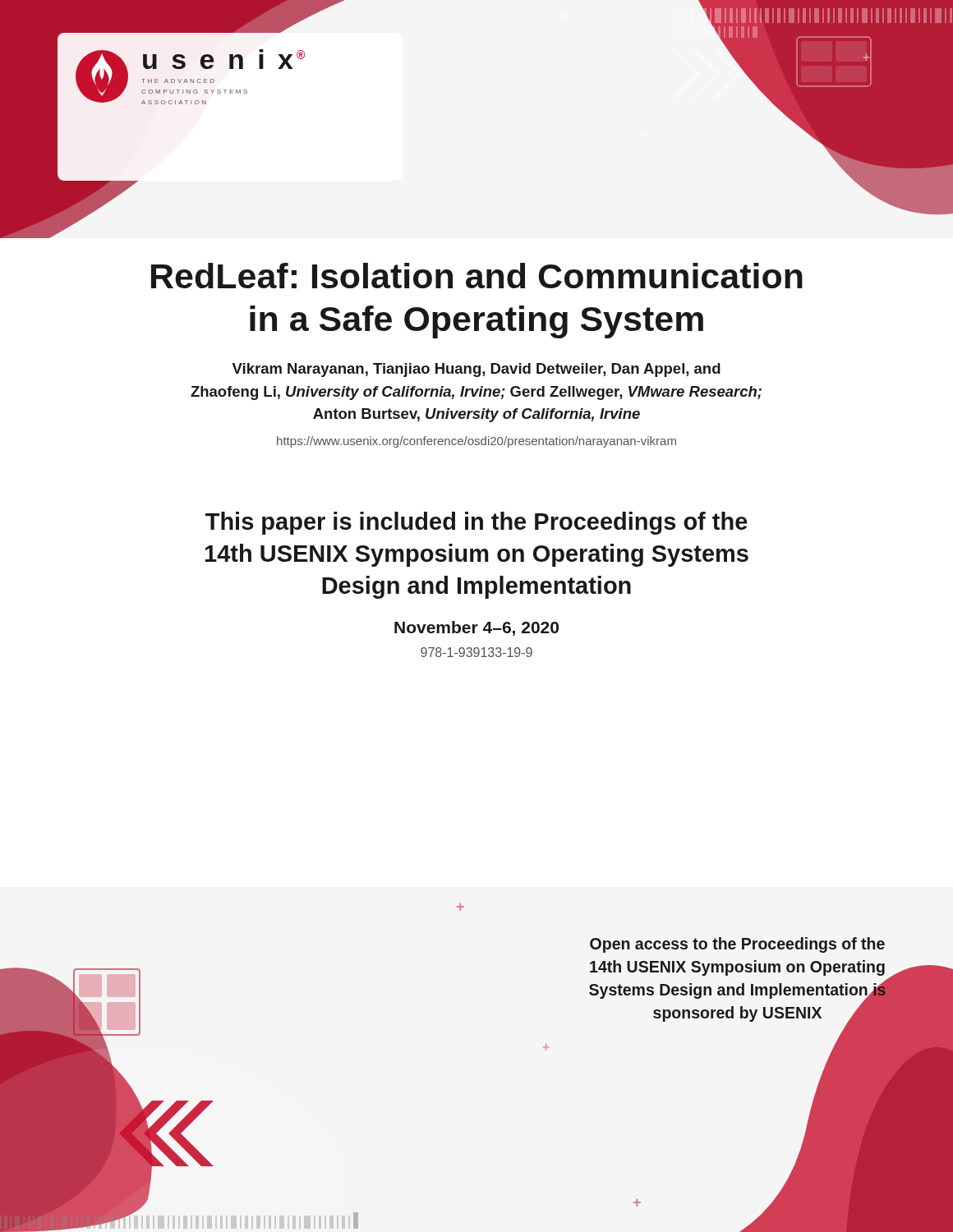The image size is (953, 1232).
Task: Find the text block containing "Open access to the Proceedings of"
Action: pyautogui.click(x=737, y=978)
